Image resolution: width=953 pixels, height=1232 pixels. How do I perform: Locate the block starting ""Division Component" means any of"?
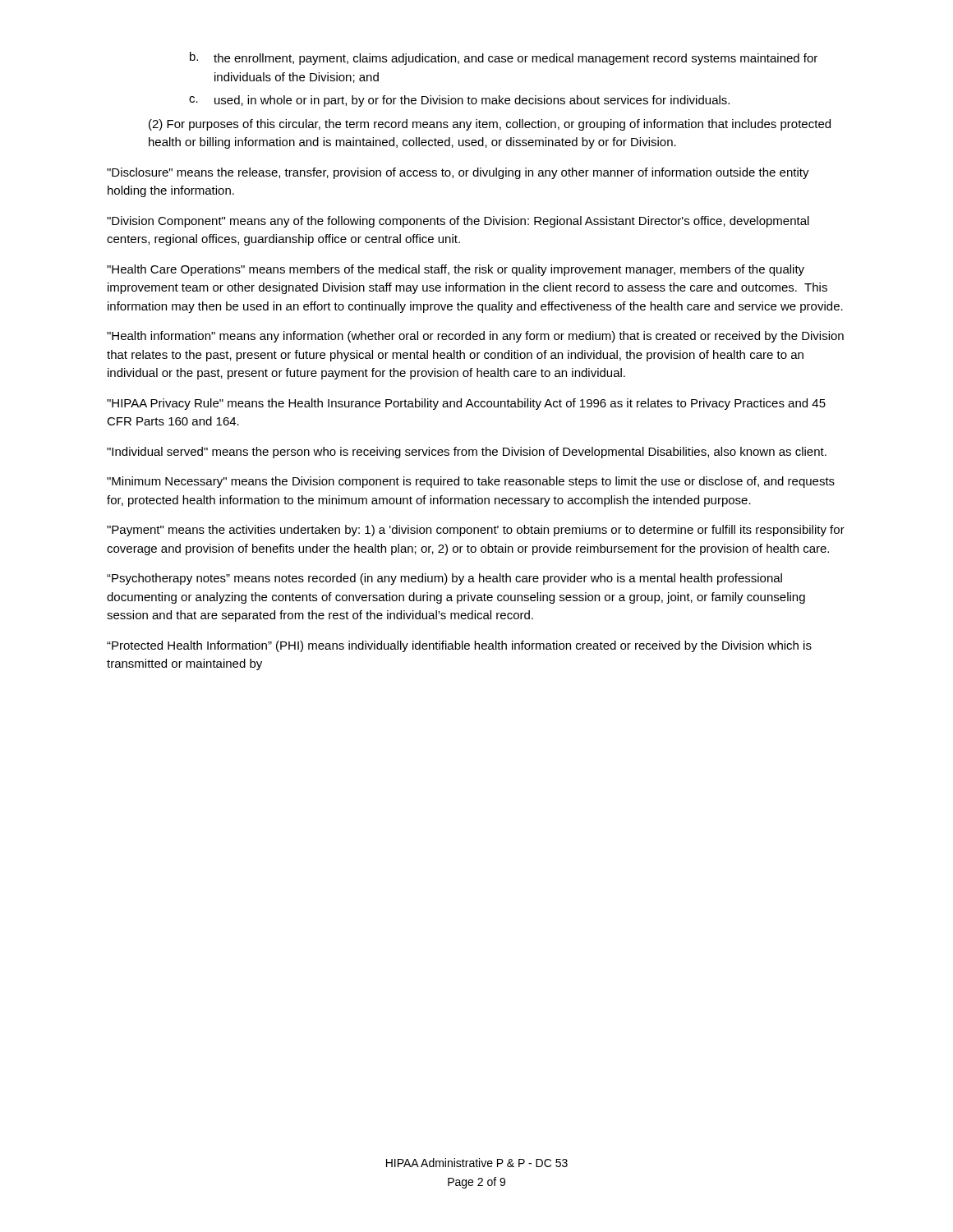458,229
